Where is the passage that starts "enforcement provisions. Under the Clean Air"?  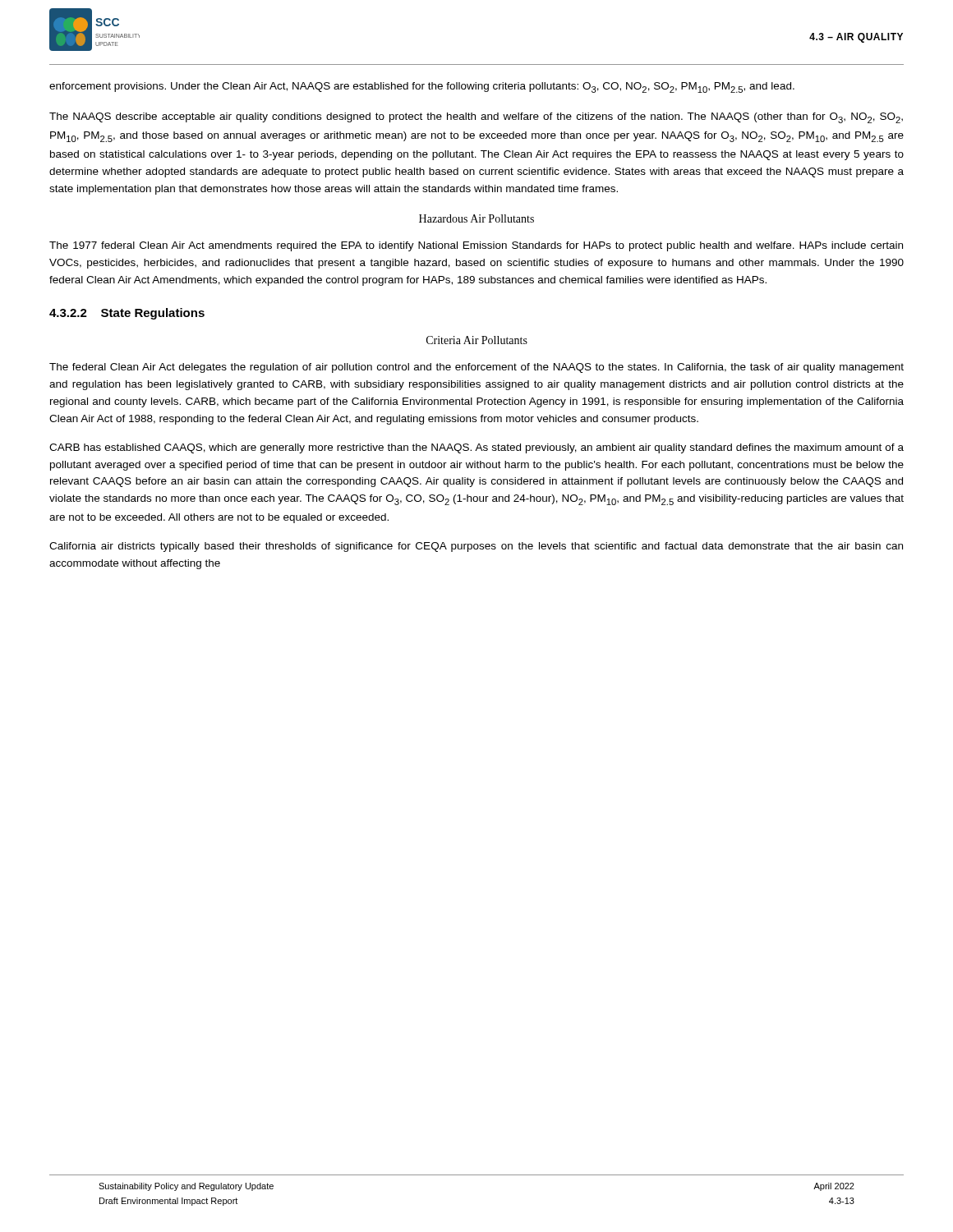[422, 87]
